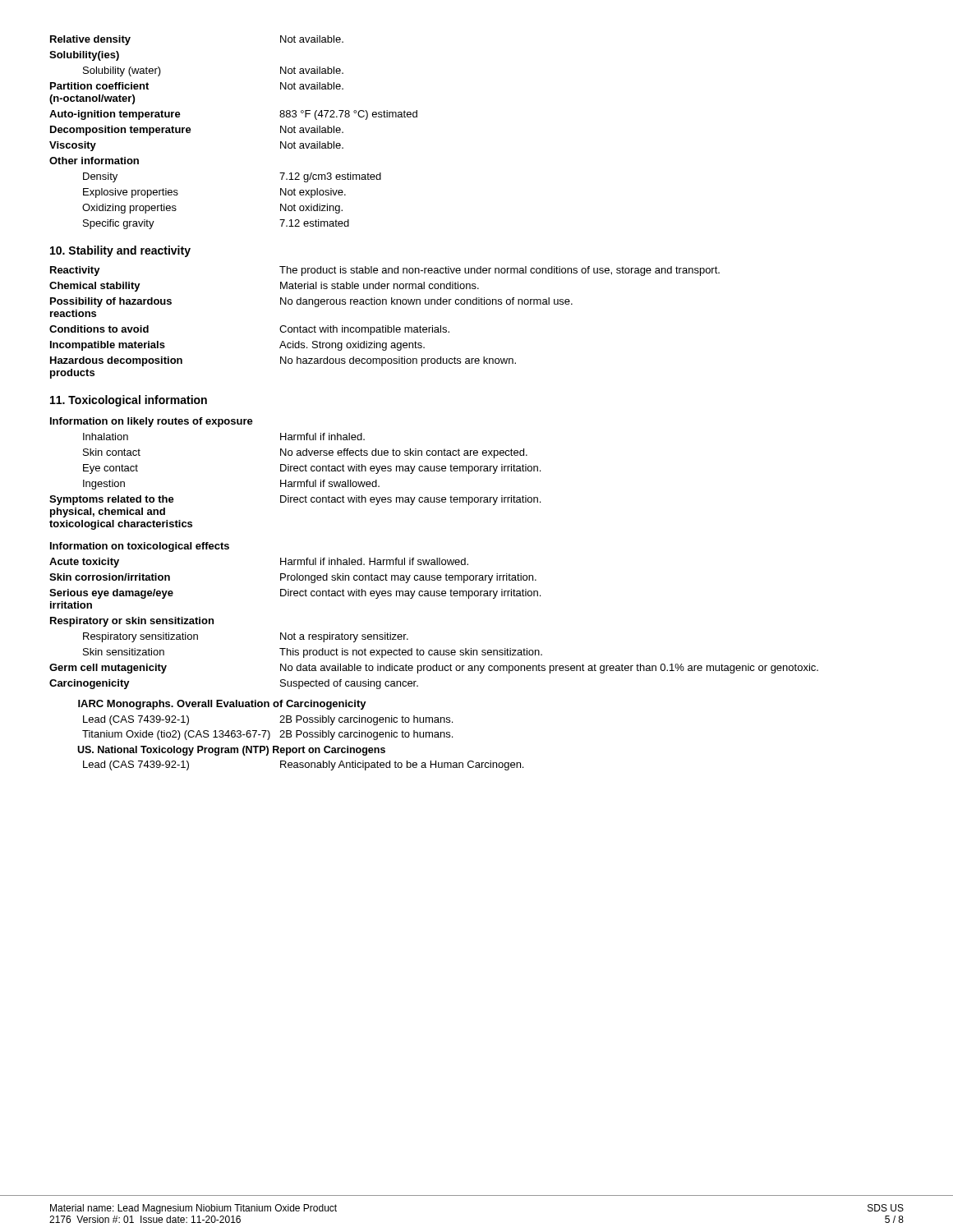Select the passage starting "Respiratory or skin sensitization"

[132, 622]
